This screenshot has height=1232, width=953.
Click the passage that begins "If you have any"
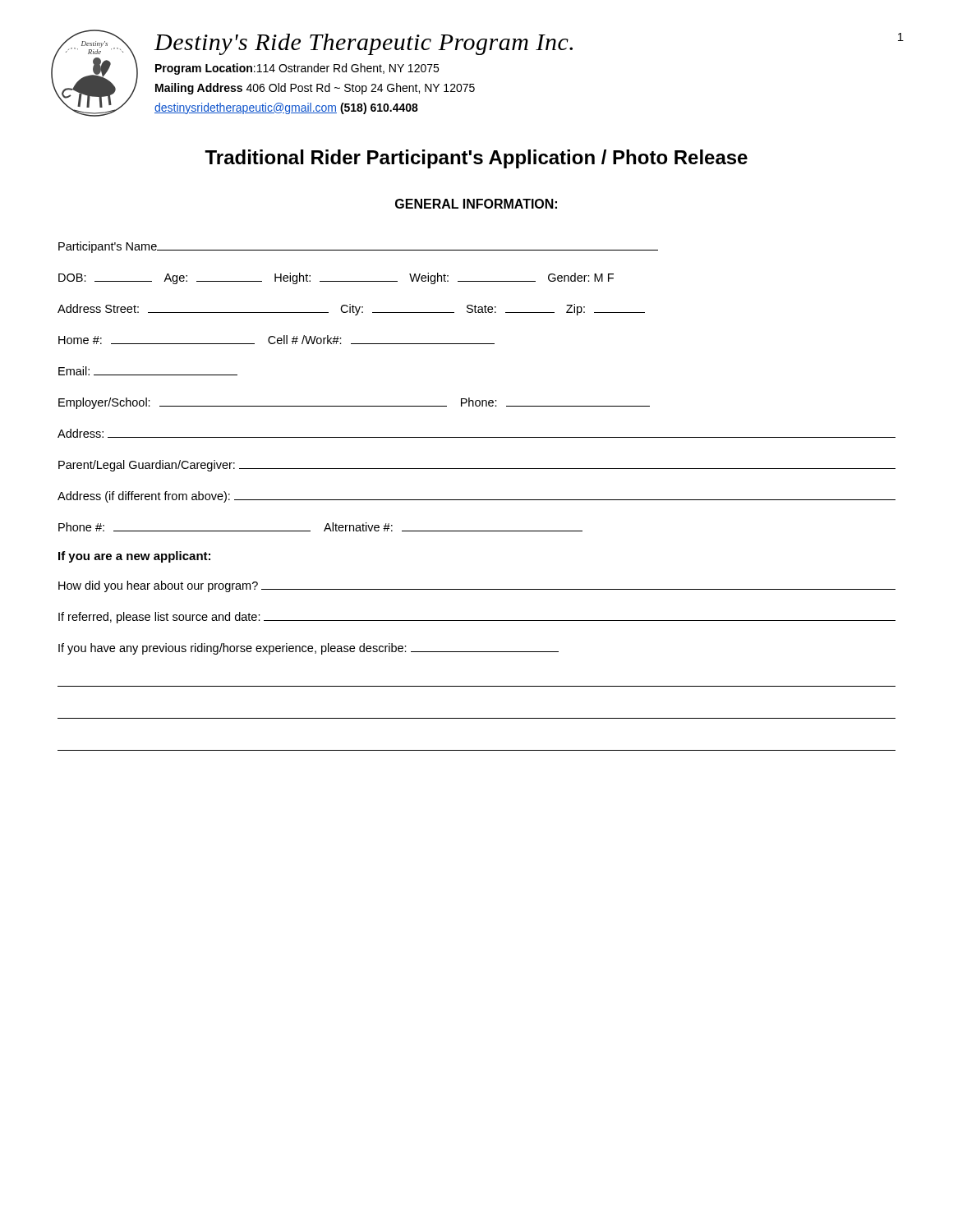[308, 646]
